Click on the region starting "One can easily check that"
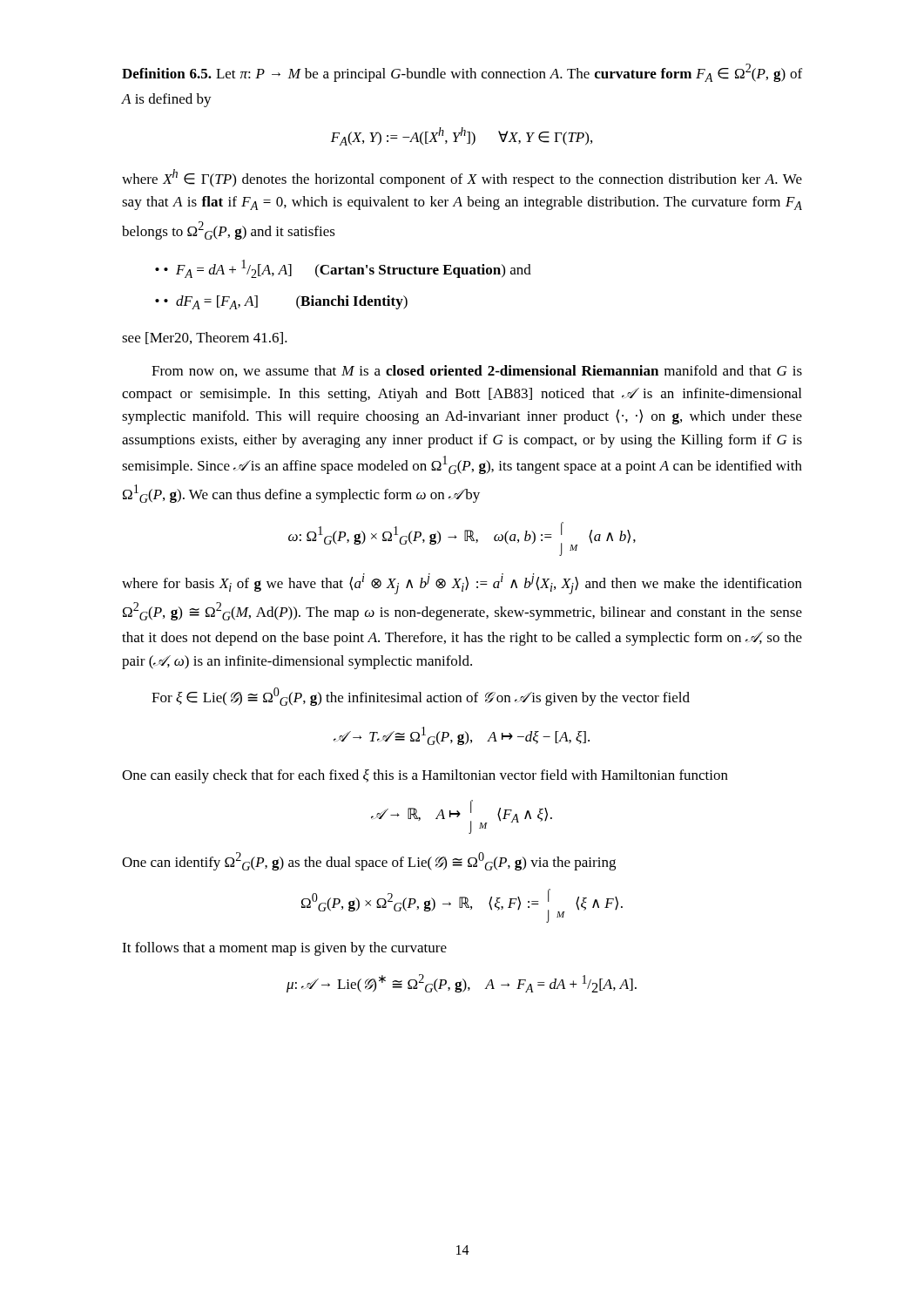The height and width of the screenshot is (1307, 924). [462, 776]
